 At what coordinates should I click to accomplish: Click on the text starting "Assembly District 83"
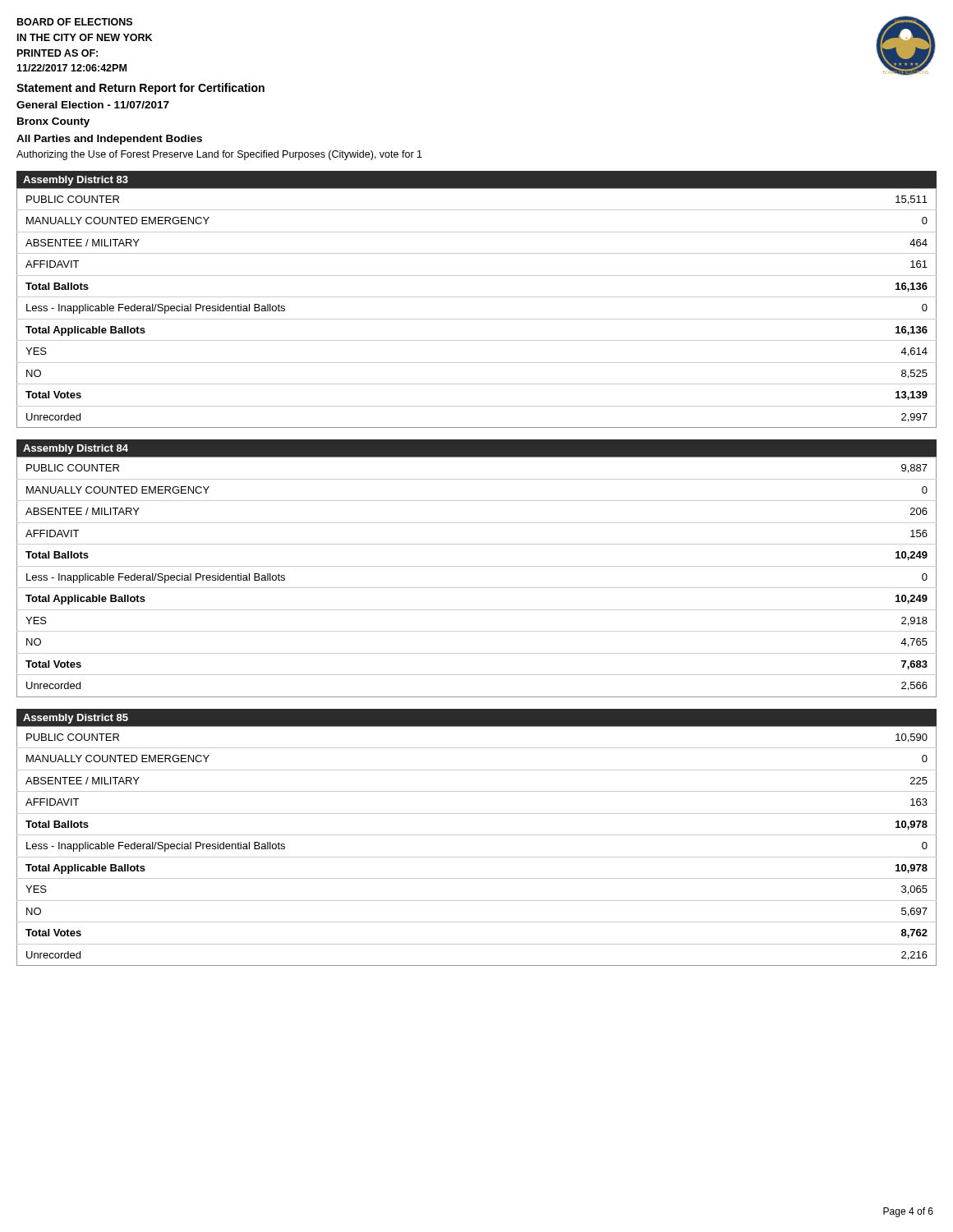coord(76,179)
